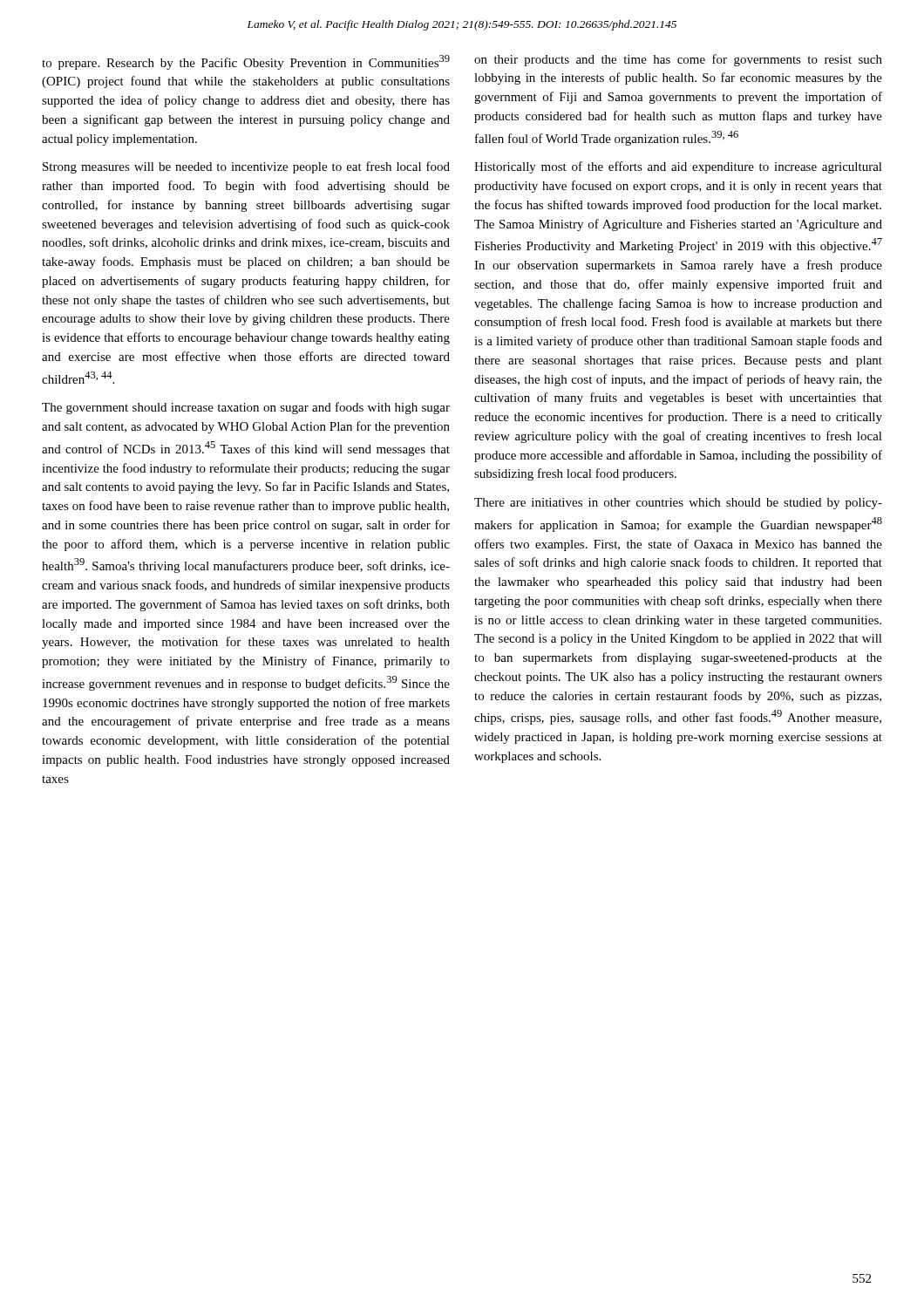
Task: Select the passage starting "Strong measures will be needed to"
Action: point(246,274)
